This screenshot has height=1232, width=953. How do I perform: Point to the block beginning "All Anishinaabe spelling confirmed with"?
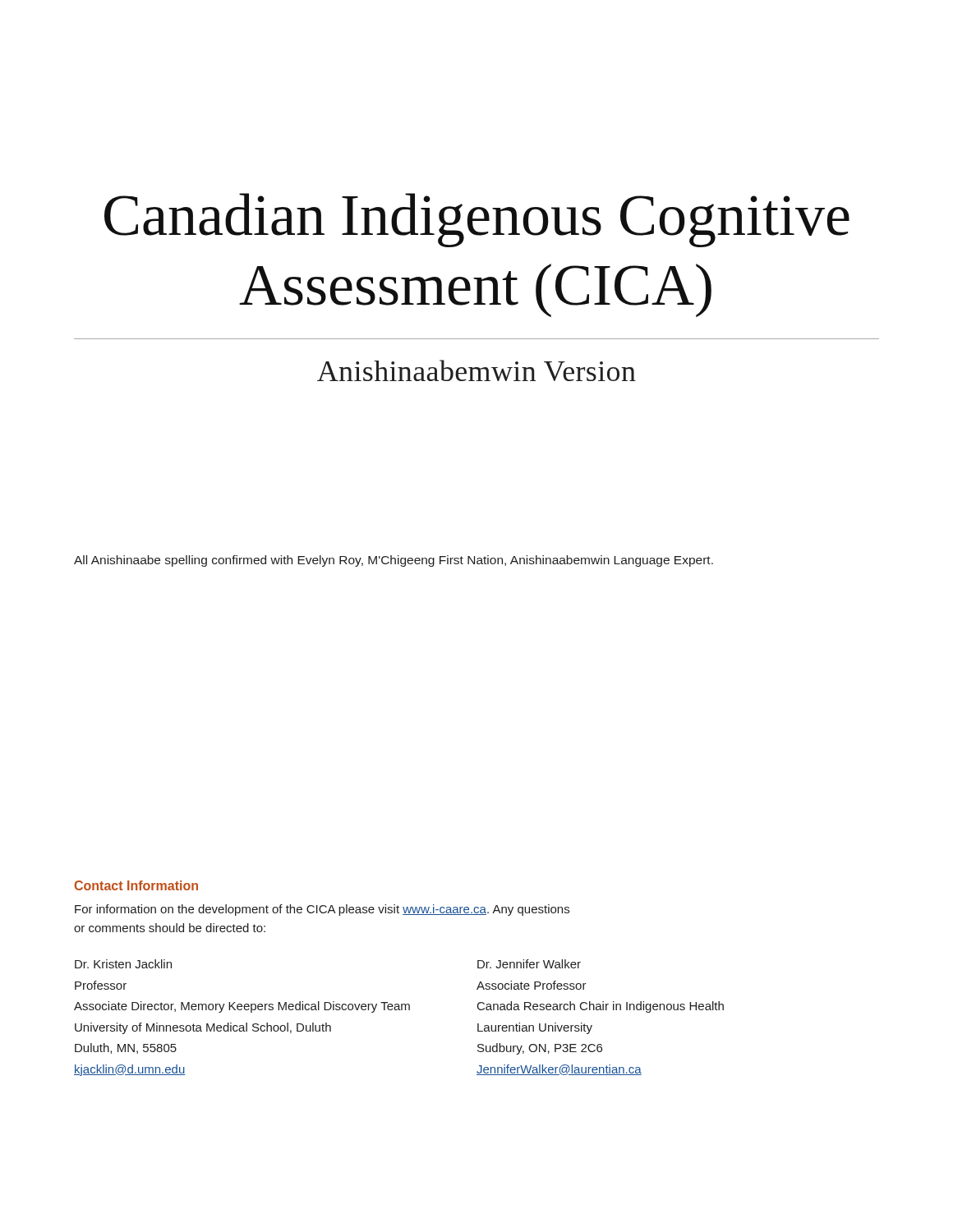click(x=394, y=560)
